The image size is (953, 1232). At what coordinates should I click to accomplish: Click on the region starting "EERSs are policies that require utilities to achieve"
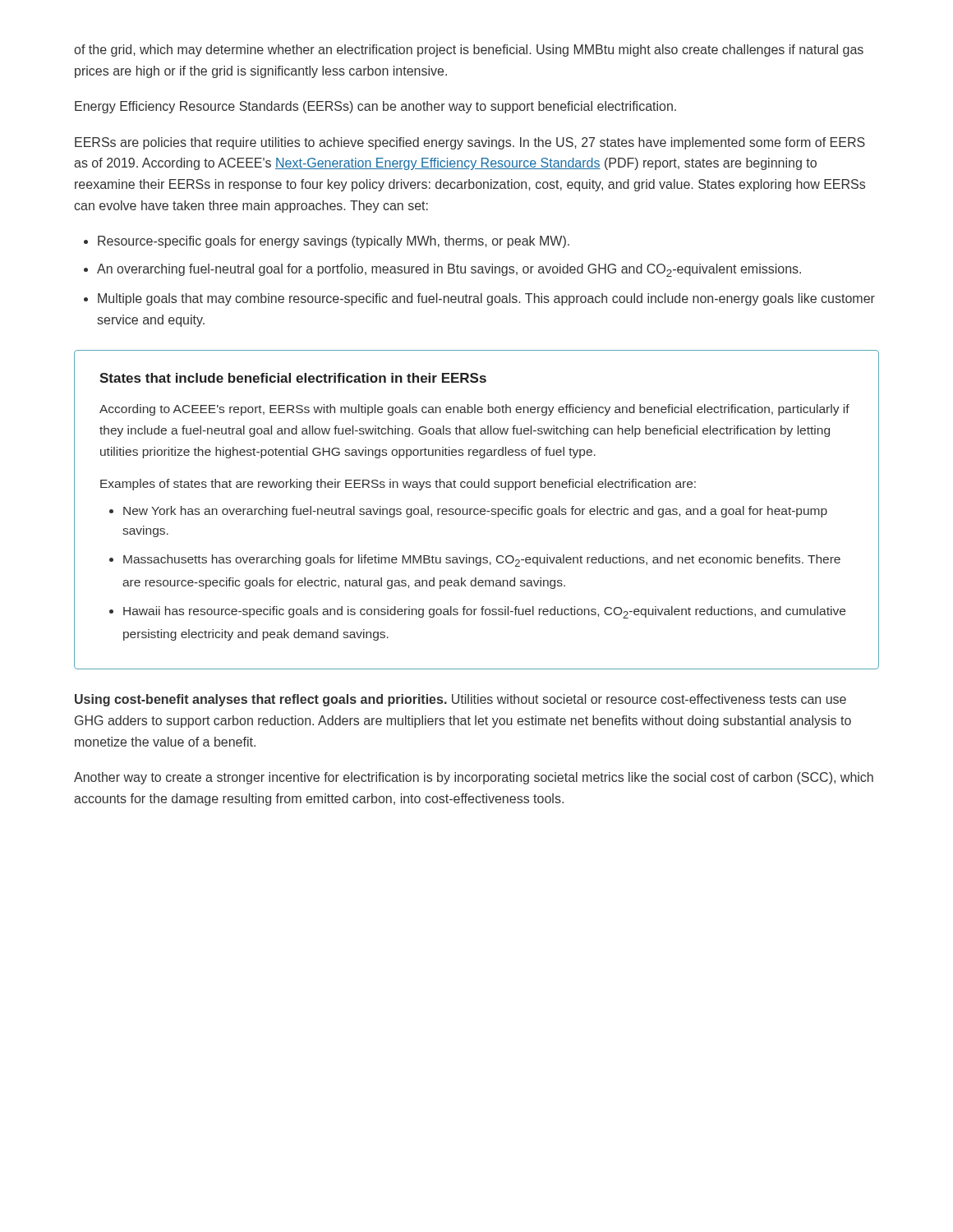coord(470,174)
